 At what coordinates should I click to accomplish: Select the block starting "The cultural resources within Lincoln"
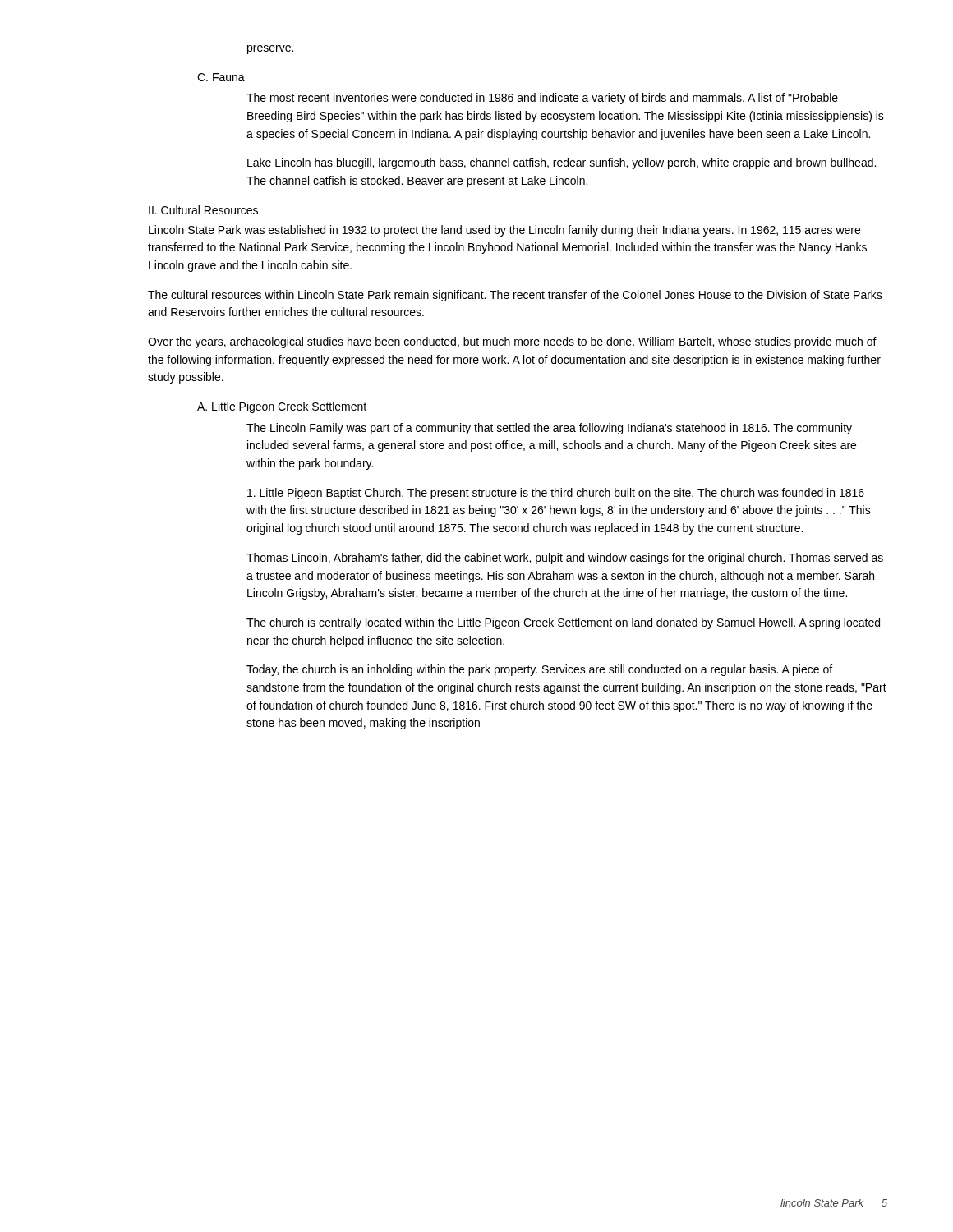[x=515, y=303]
